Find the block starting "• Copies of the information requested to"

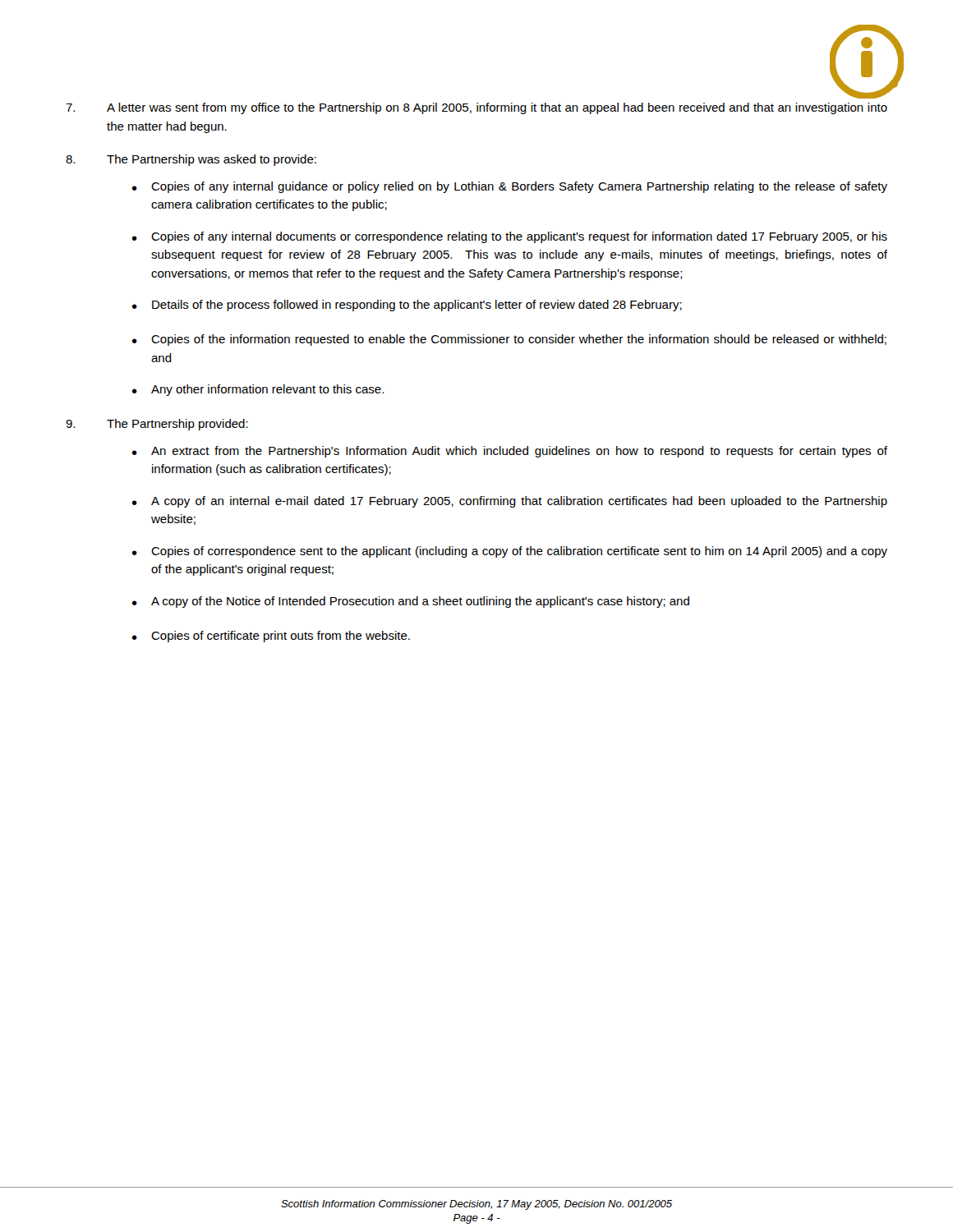pos(509,349)
